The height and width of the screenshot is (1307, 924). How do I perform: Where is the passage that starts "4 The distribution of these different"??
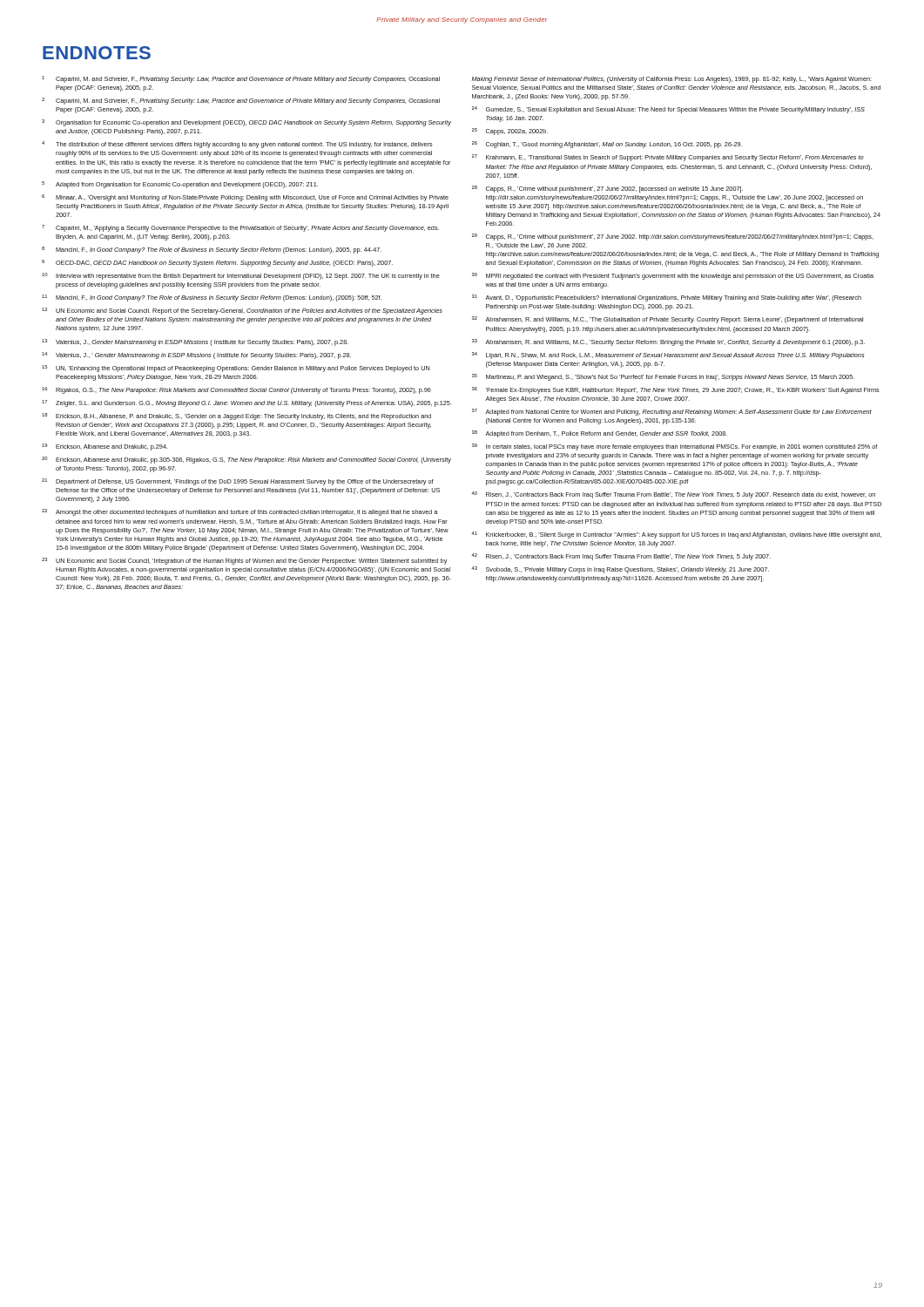247,158
